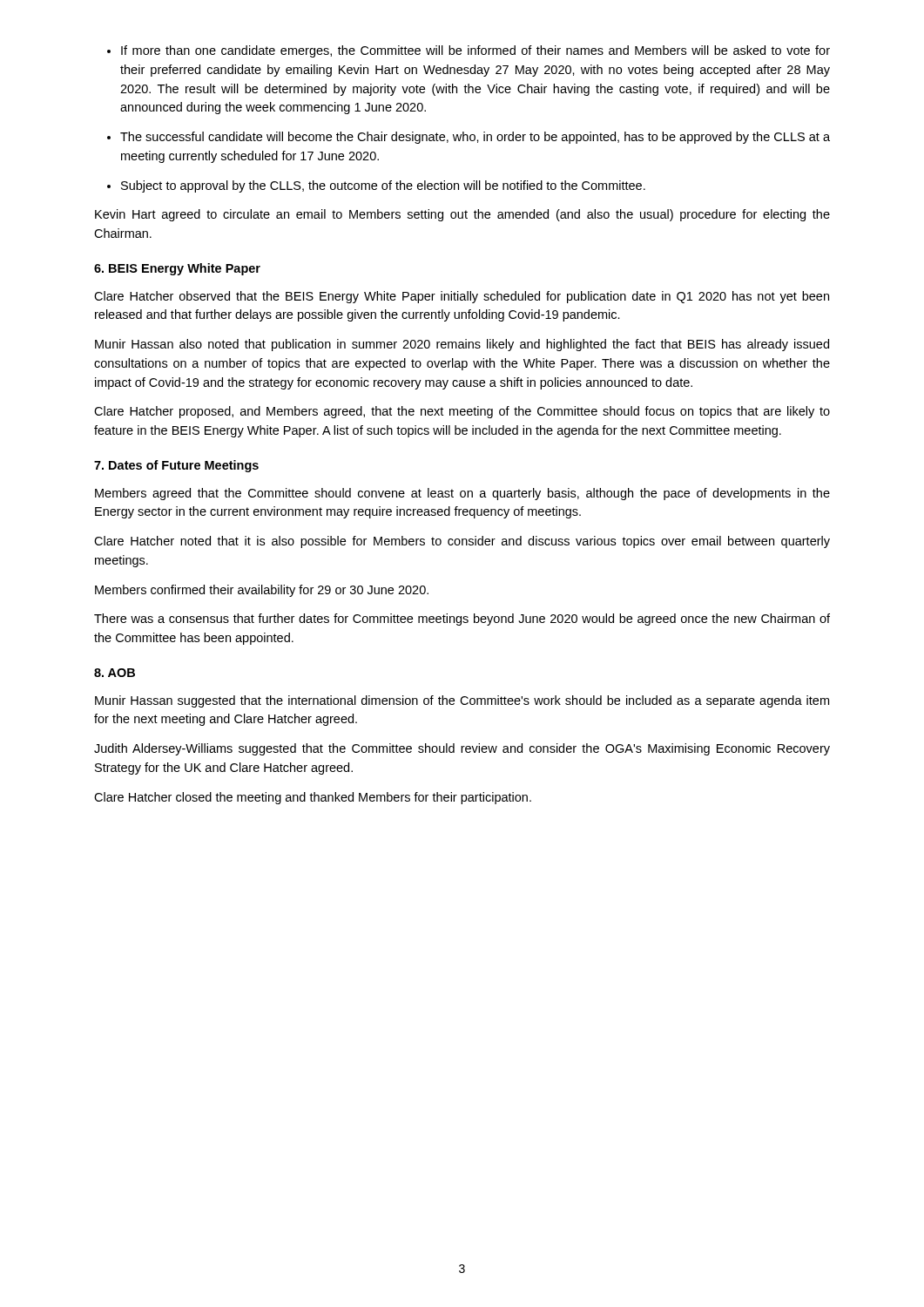
Task: Point to the block beginning "Members confirmed their"
Action: tap(262, 591)
